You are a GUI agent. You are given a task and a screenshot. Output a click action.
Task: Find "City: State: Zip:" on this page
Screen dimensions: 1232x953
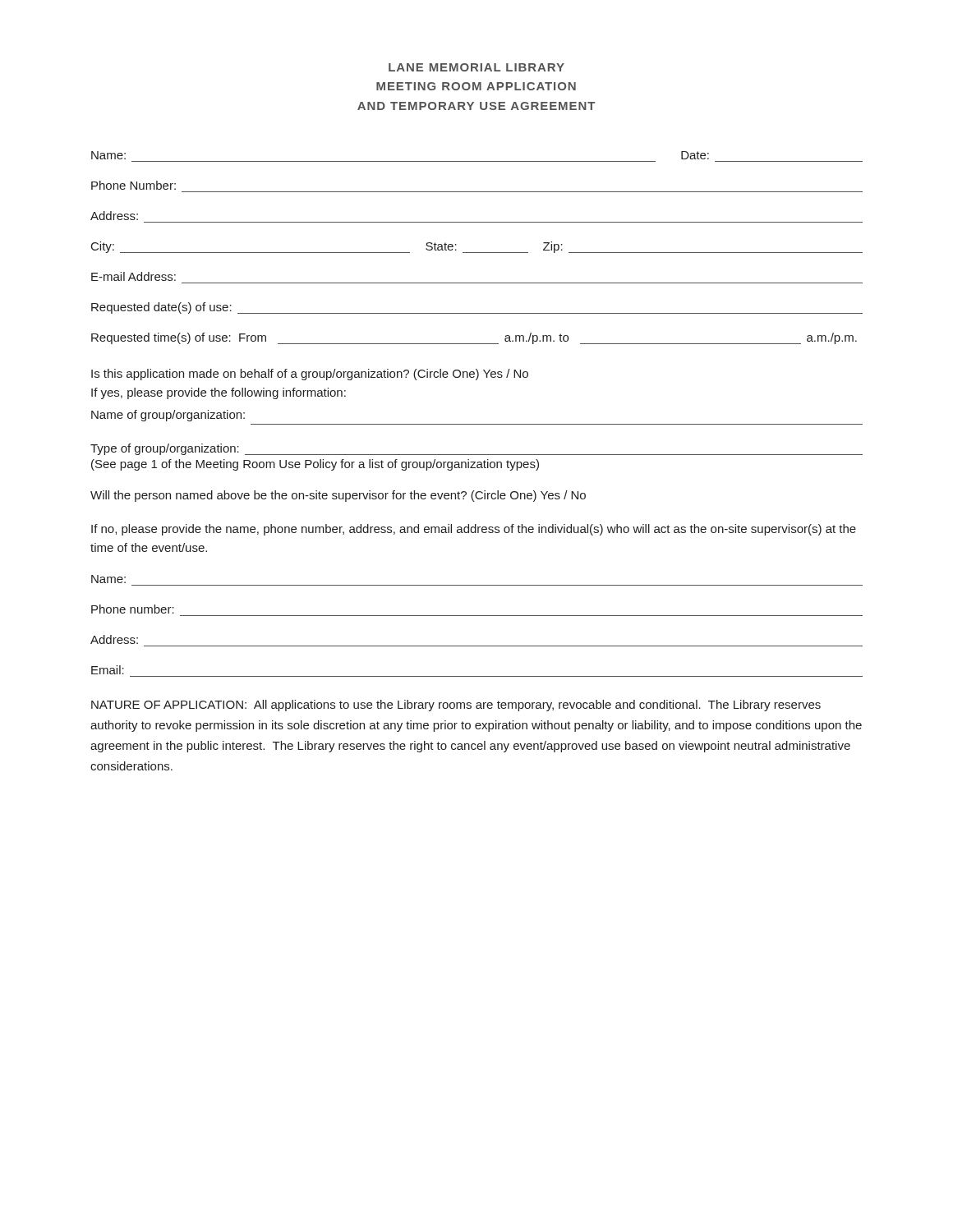point(476,245)
